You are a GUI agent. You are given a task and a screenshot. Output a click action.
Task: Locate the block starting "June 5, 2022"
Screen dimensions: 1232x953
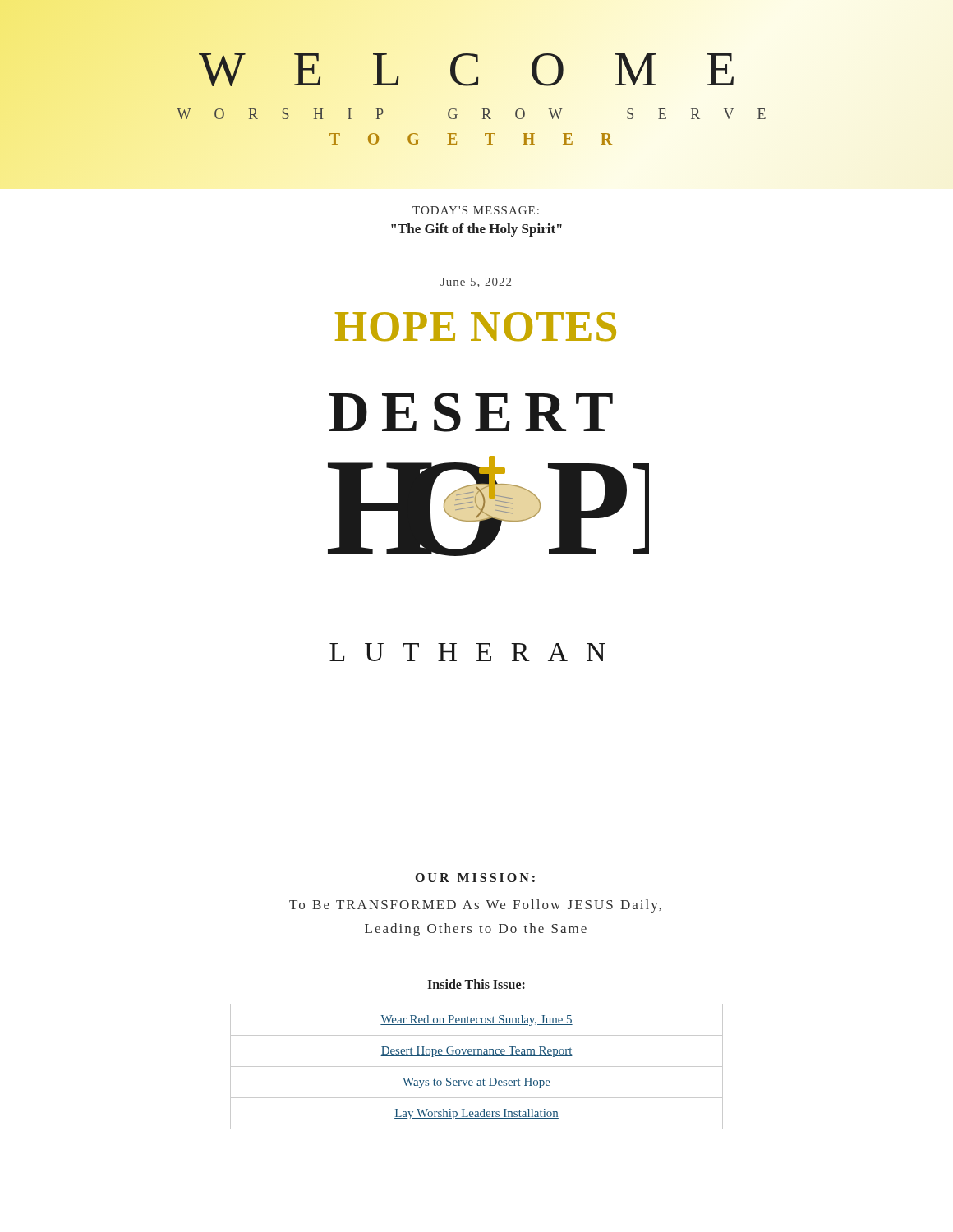(x=476, y=282)
